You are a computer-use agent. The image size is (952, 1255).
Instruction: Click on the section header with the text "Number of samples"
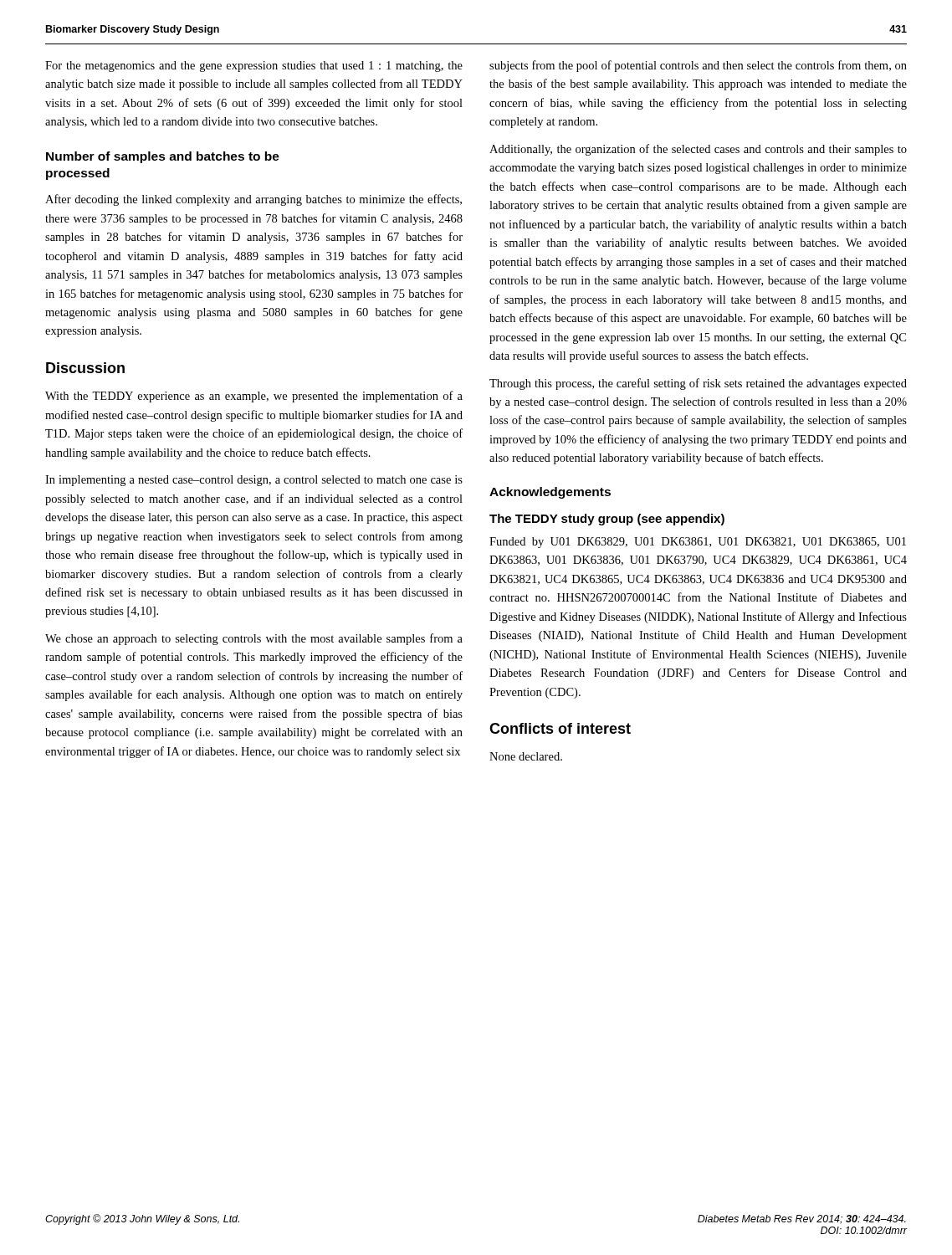(162, 164)
